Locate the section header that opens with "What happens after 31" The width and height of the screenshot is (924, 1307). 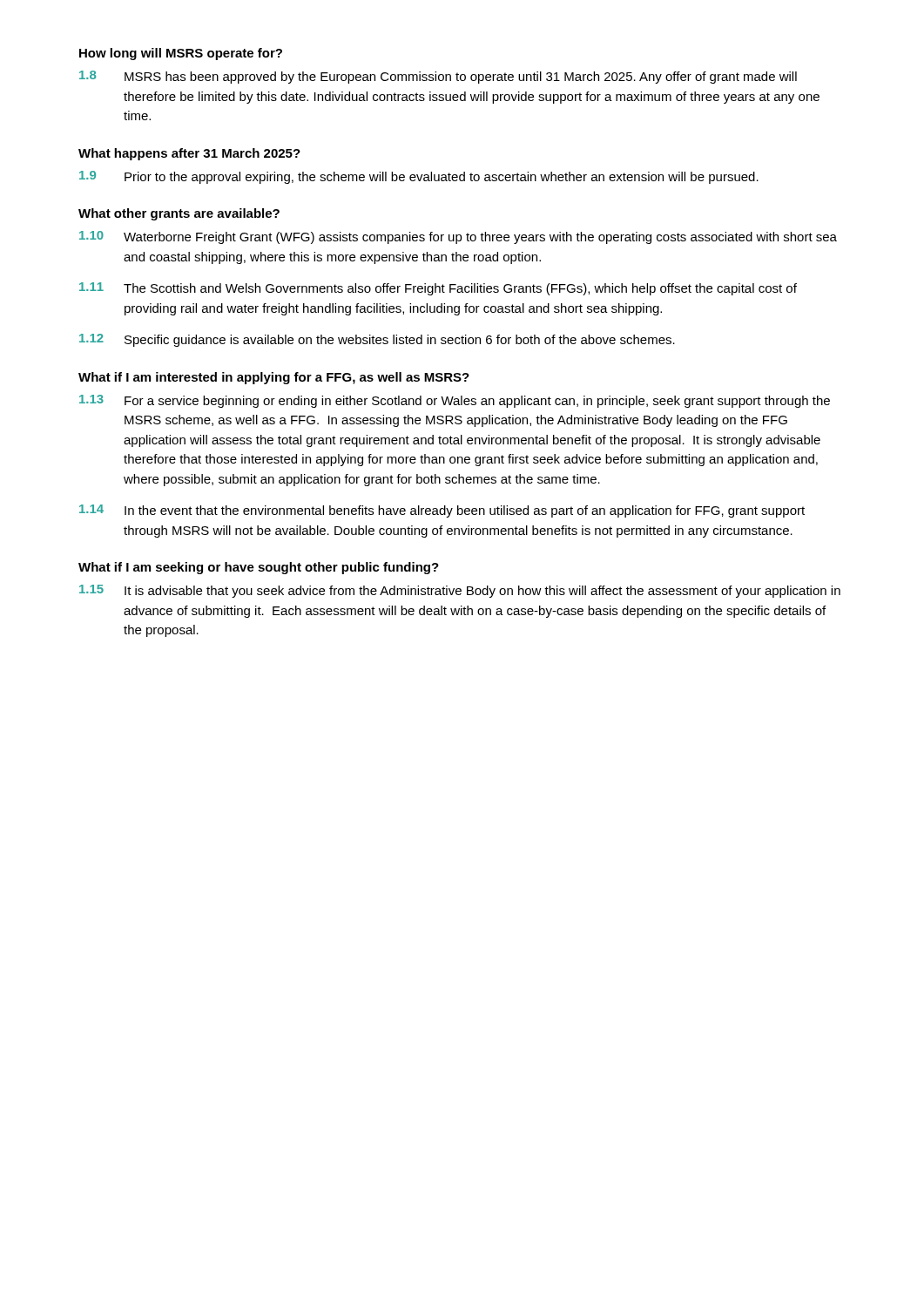coord(189,152)
